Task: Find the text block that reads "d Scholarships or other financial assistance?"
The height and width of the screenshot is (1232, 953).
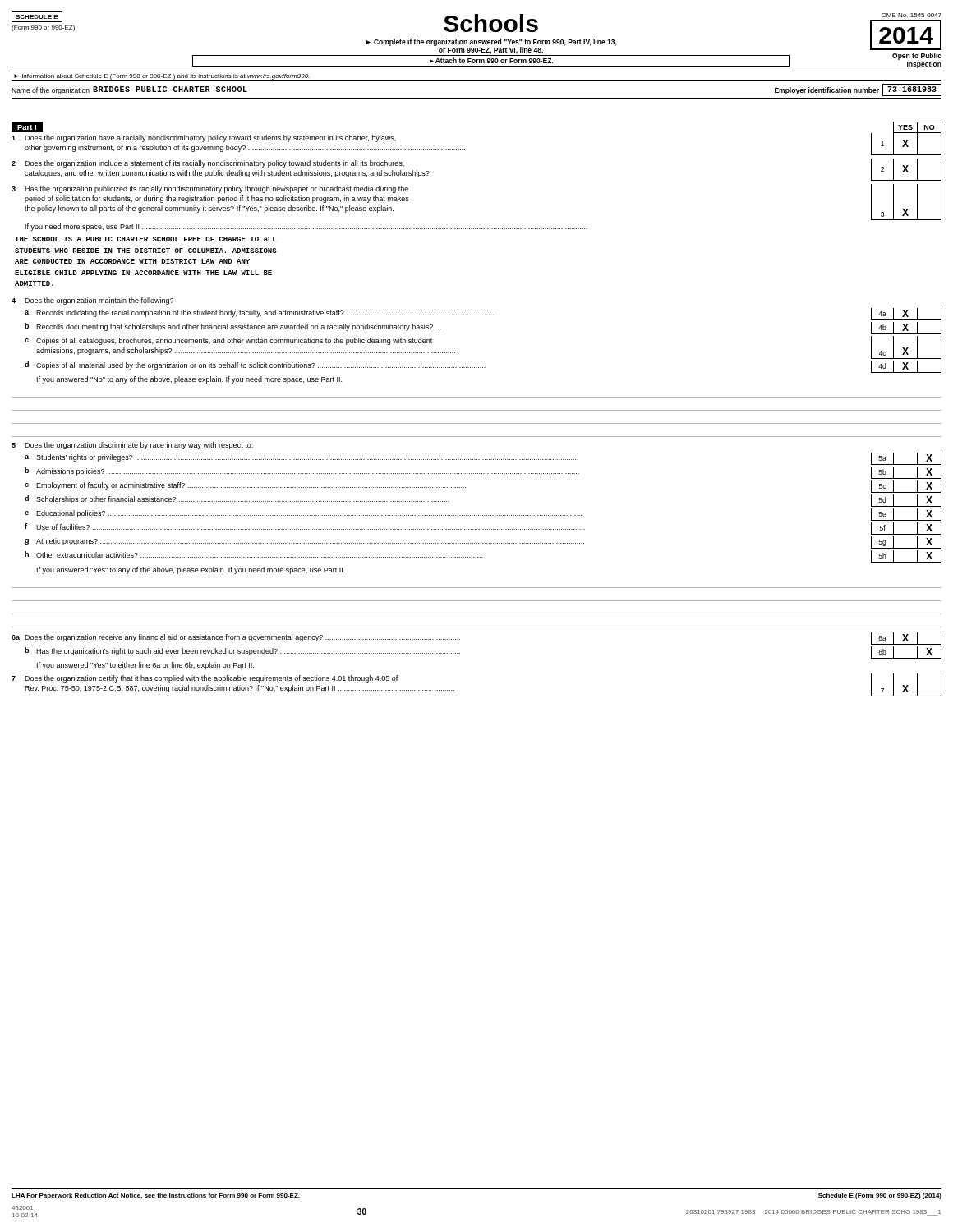Action: [100, 501]
